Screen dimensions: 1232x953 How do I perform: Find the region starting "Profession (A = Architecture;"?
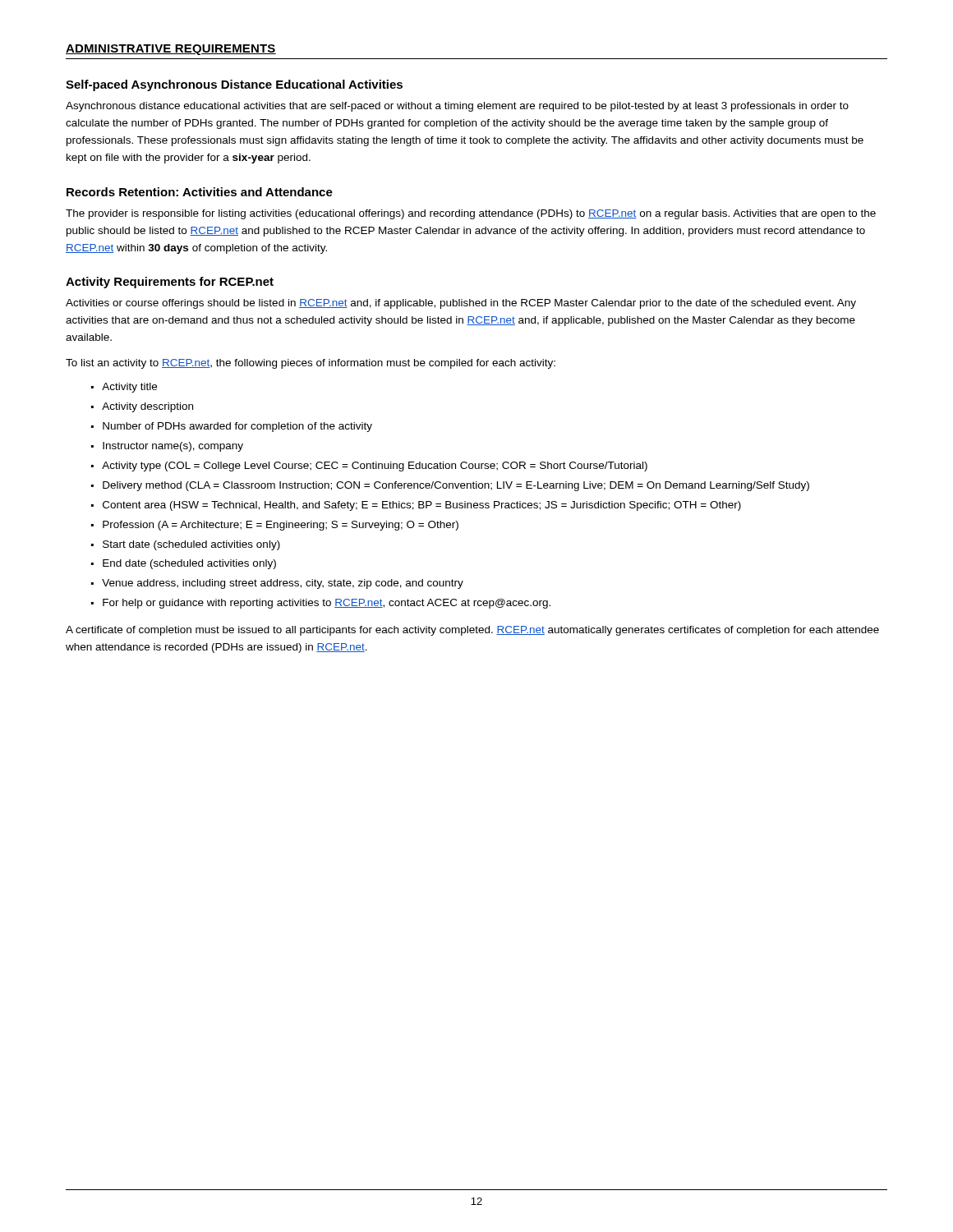tap(281, 526)
